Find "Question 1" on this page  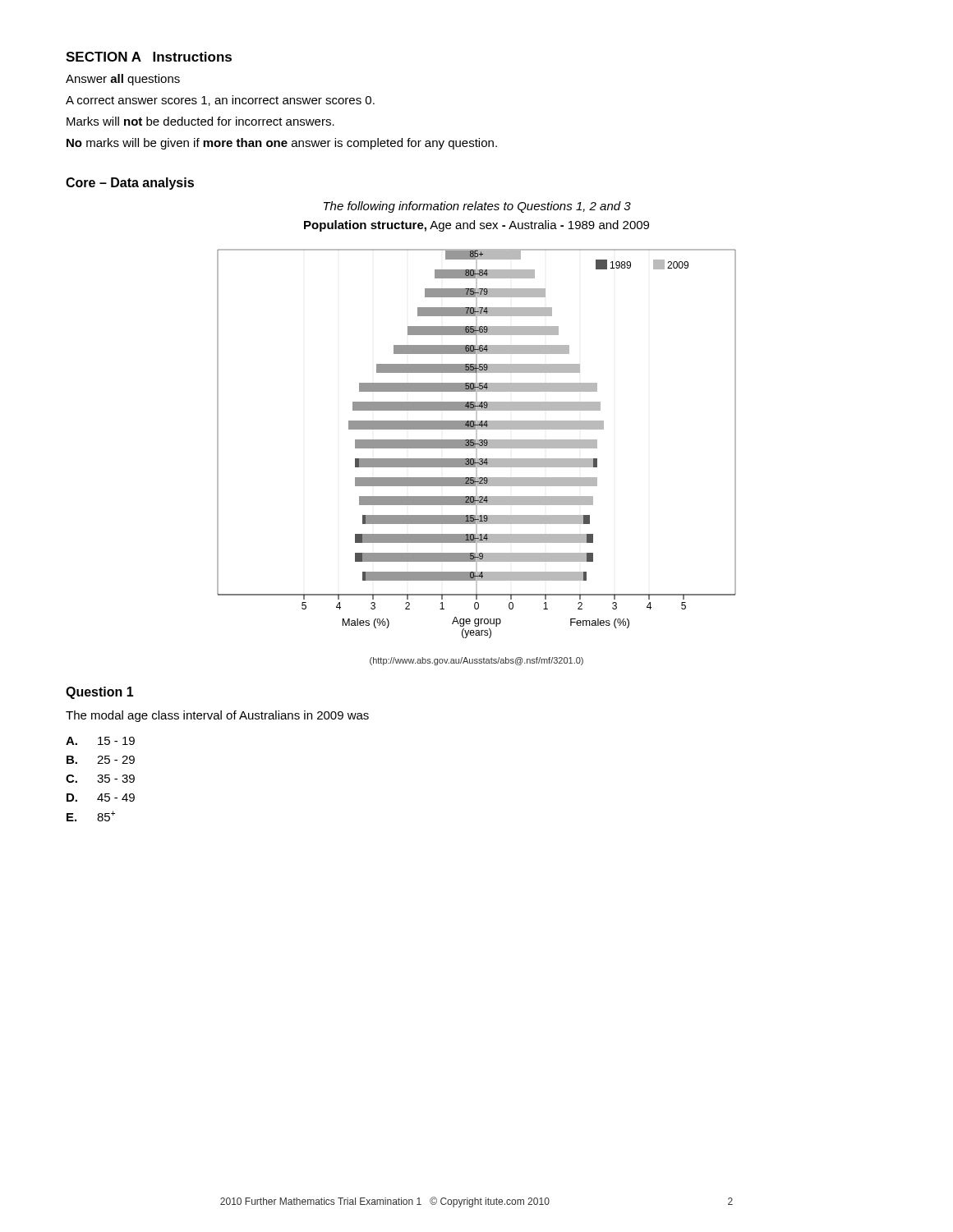[x=100, y=692]
